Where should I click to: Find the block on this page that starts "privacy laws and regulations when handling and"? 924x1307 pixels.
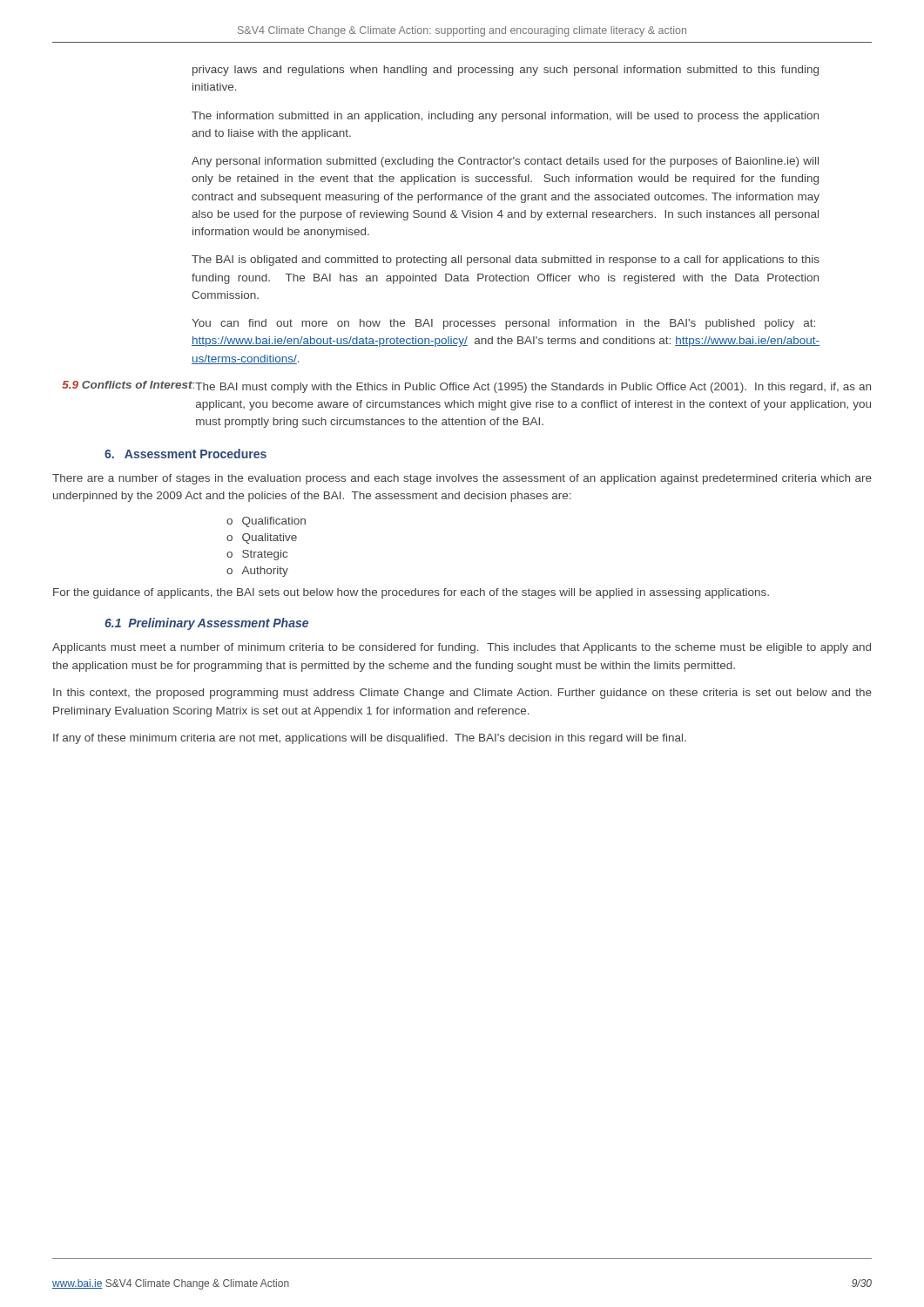506,78
